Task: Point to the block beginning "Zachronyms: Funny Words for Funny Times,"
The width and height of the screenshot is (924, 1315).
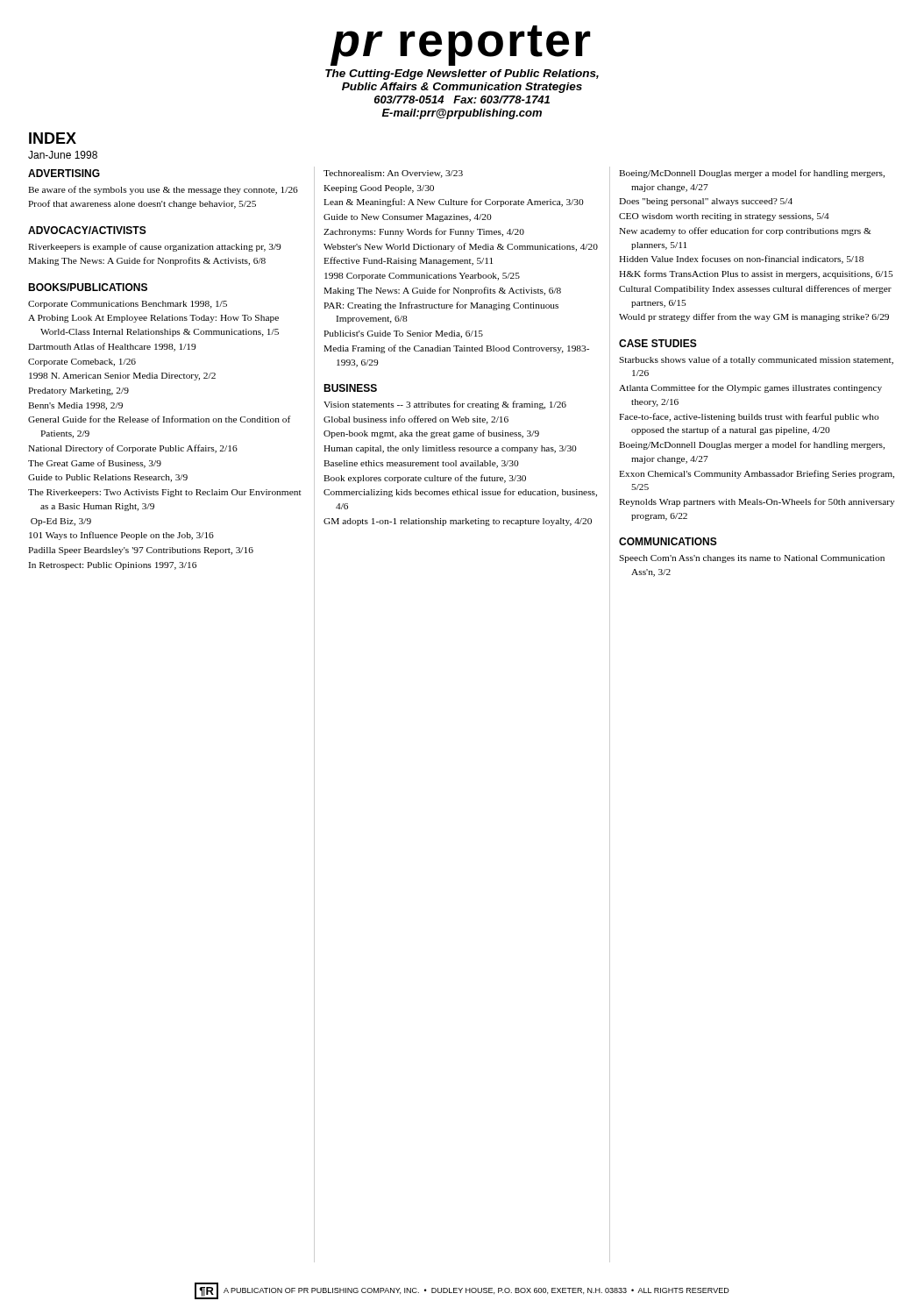Action: coord(424,231)
